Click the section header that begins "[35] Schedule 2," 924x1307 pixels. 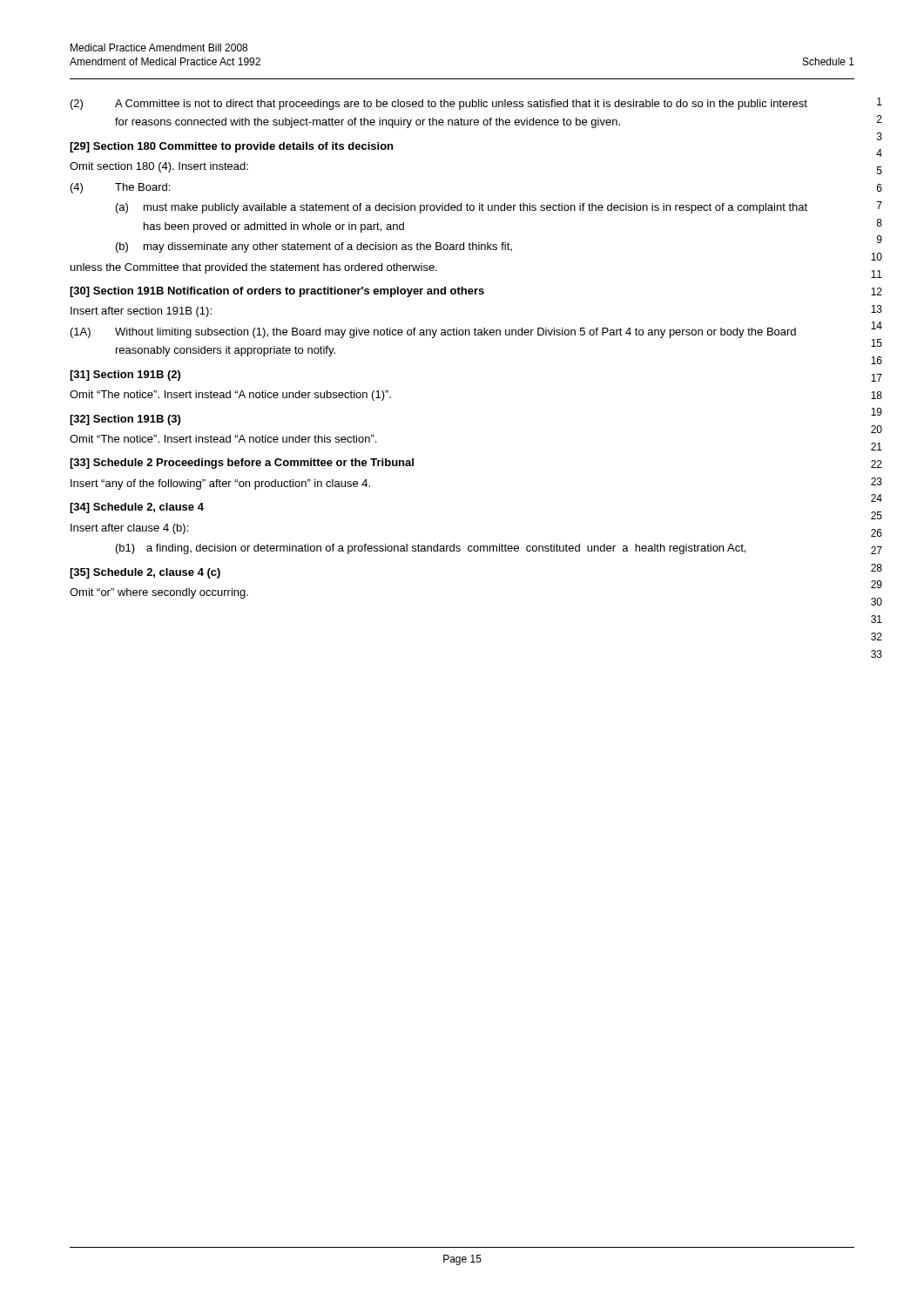145,572
